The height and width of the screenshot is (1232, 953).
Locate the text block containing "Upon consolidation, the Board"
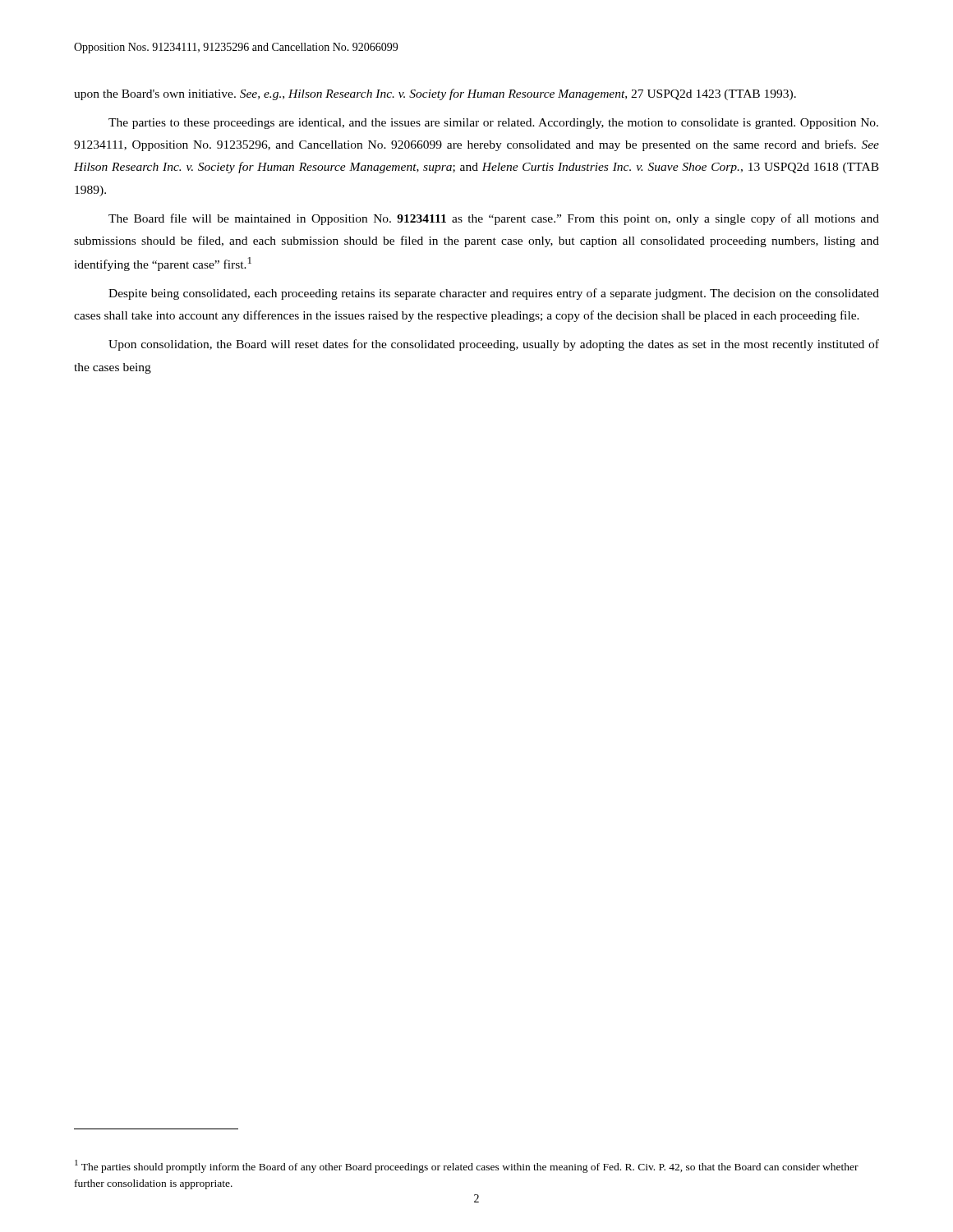pyautogui.click(x=476, y=355)
